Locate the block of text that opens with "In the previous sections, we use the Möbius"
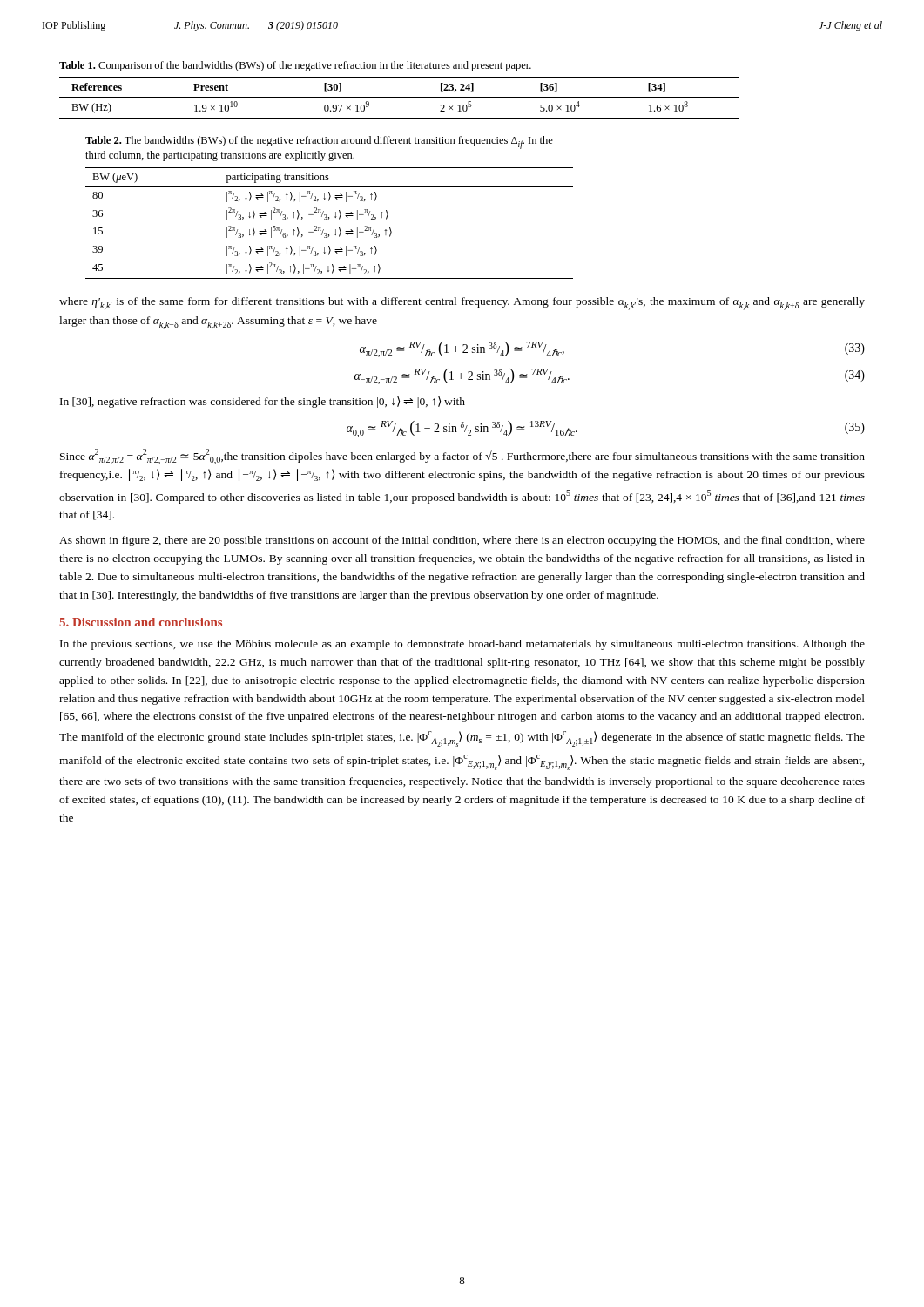Image resolution: width=924 pixels, height=1307 pixels. tap(462, 731)
